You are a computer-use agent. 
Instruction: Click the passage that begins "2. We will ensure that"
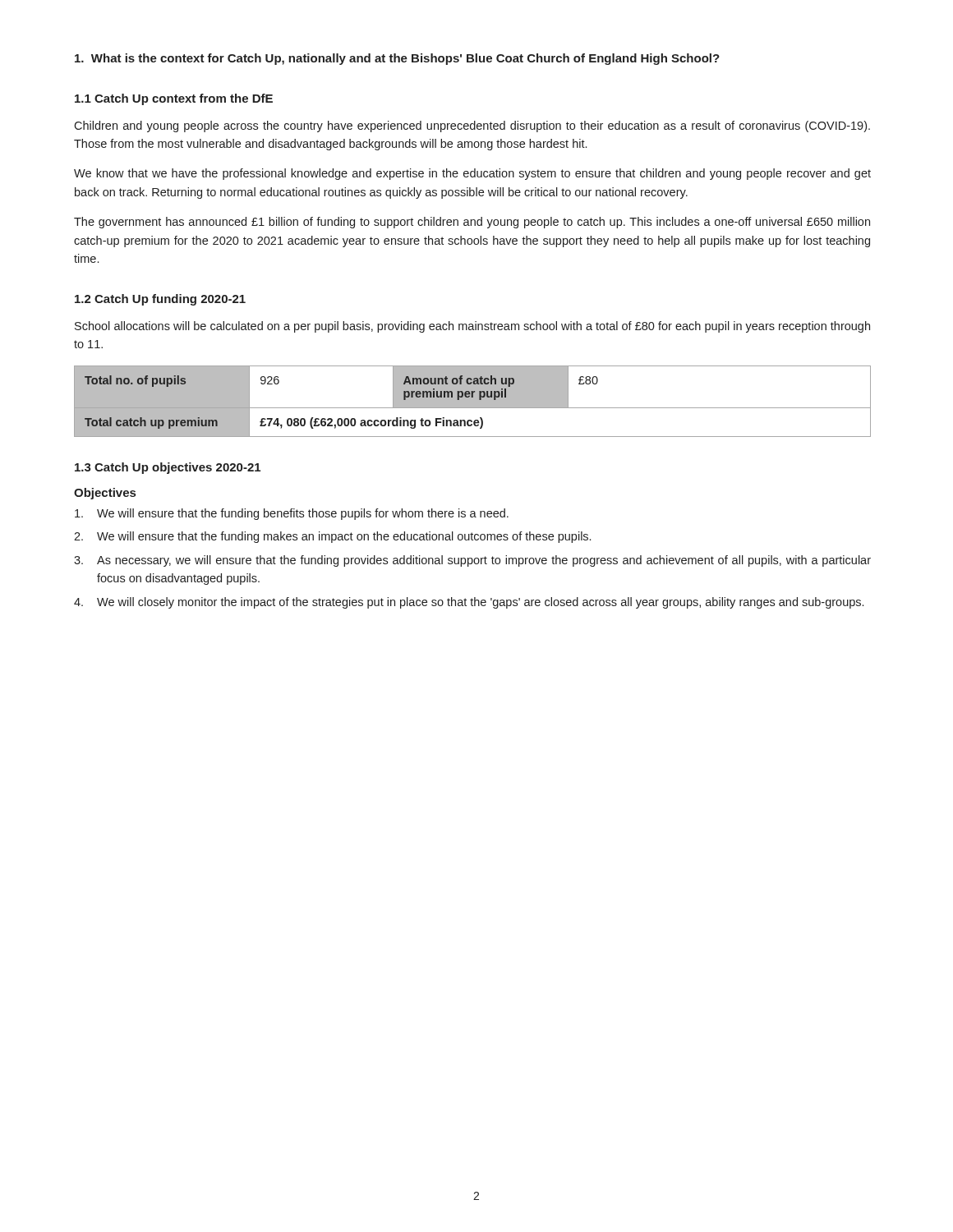click(472, 537)
